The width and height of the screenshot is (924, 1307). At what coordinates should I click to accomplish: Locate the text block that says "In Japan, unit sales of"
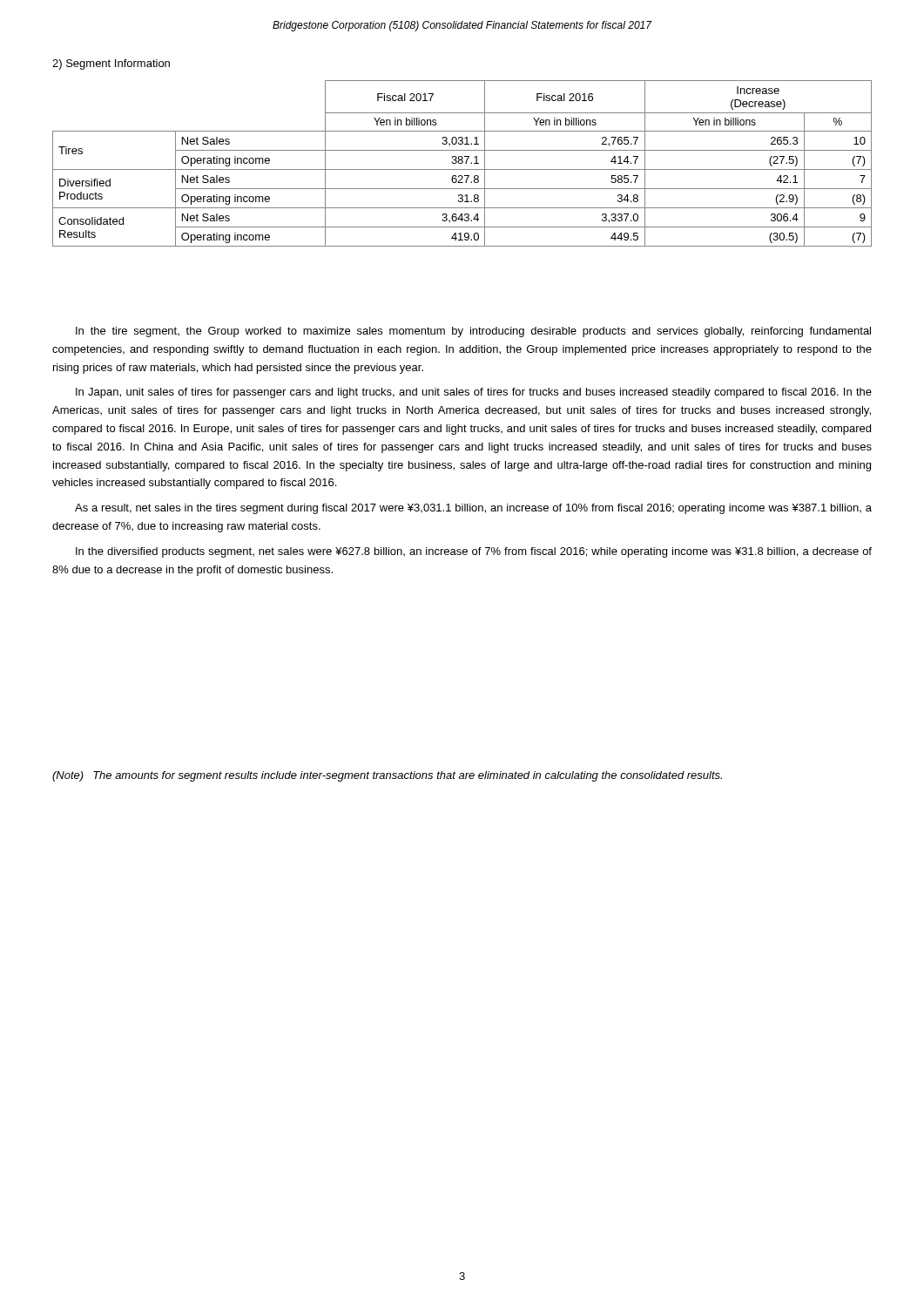click(462, 437)
